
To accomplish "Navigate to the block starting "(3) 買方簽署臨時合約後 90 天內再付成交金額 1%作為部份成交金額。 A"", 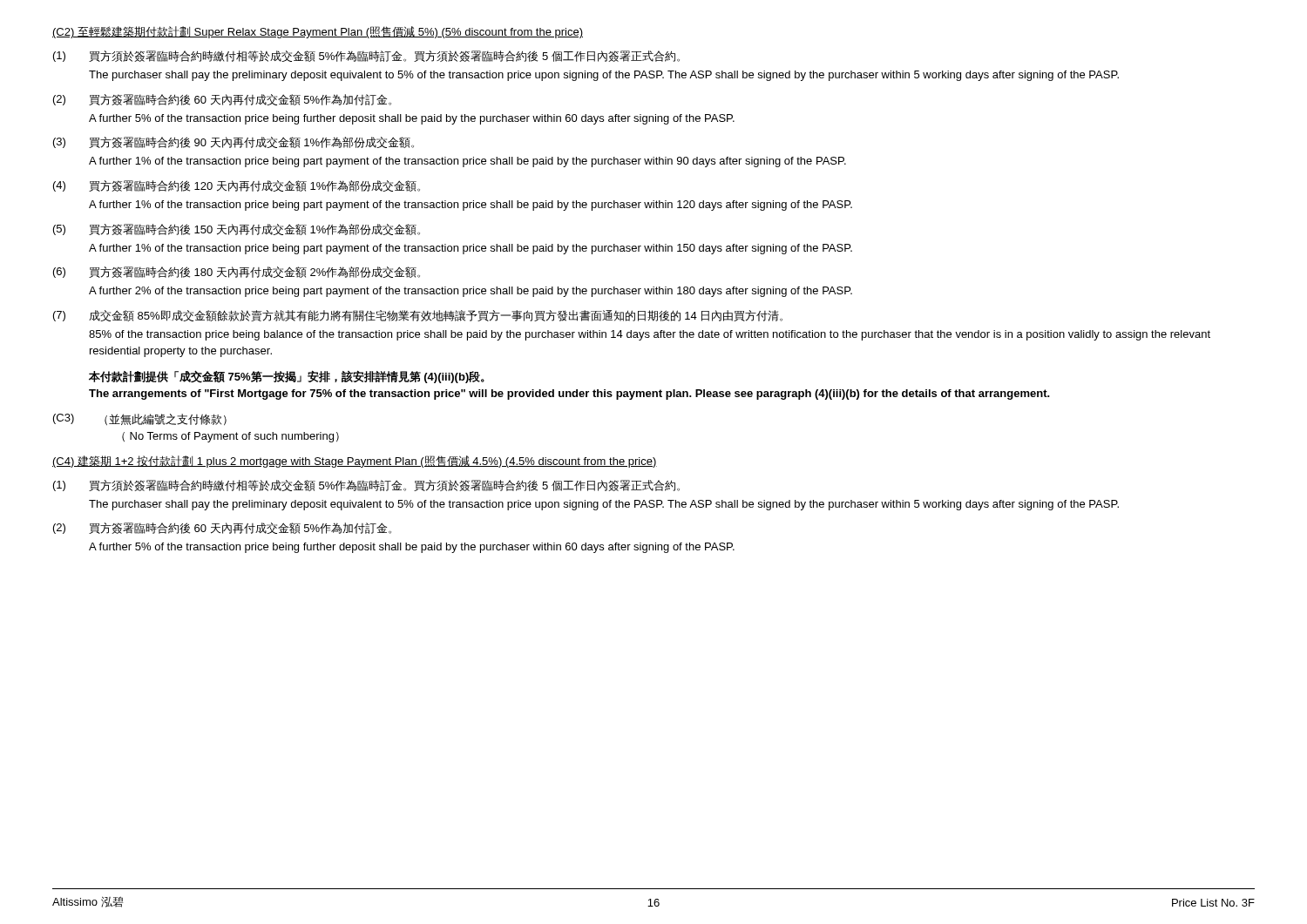I will coord(654,153).
